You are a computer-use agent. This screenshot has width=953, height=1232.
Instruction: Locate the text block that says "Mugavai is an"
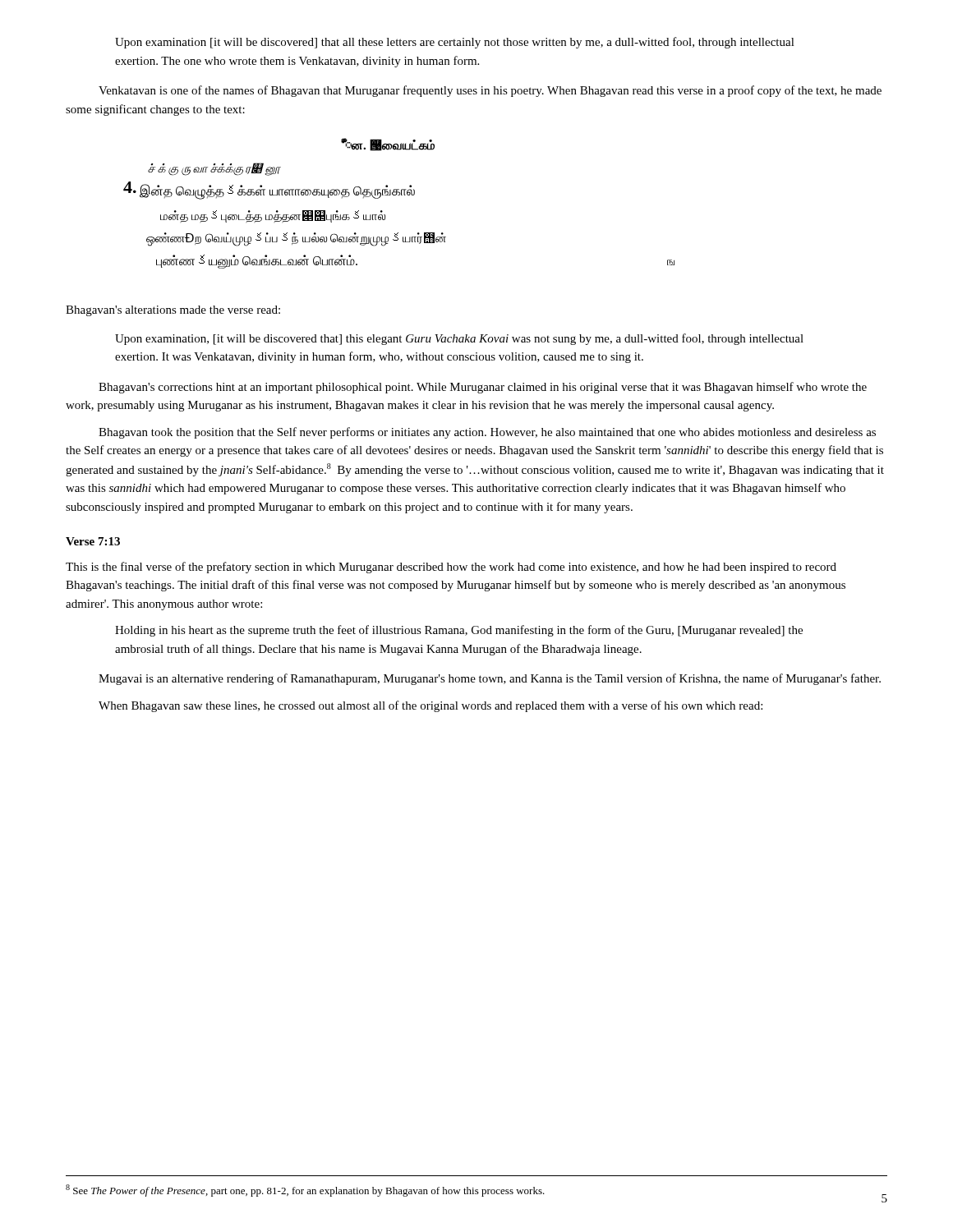[490, 678]
